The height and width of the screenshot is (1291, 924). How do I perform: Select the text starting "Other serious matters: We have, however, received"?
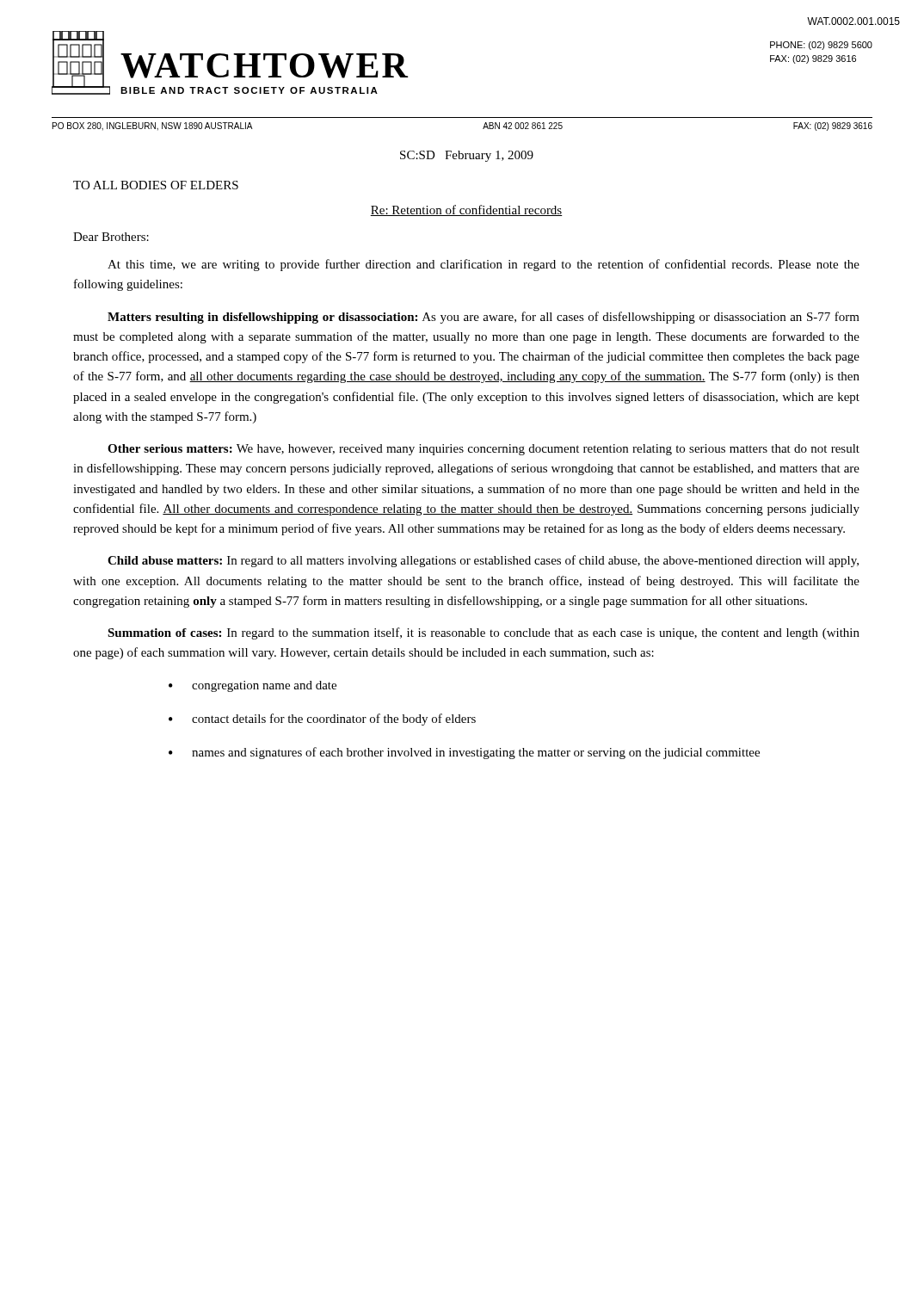point(466,488)
